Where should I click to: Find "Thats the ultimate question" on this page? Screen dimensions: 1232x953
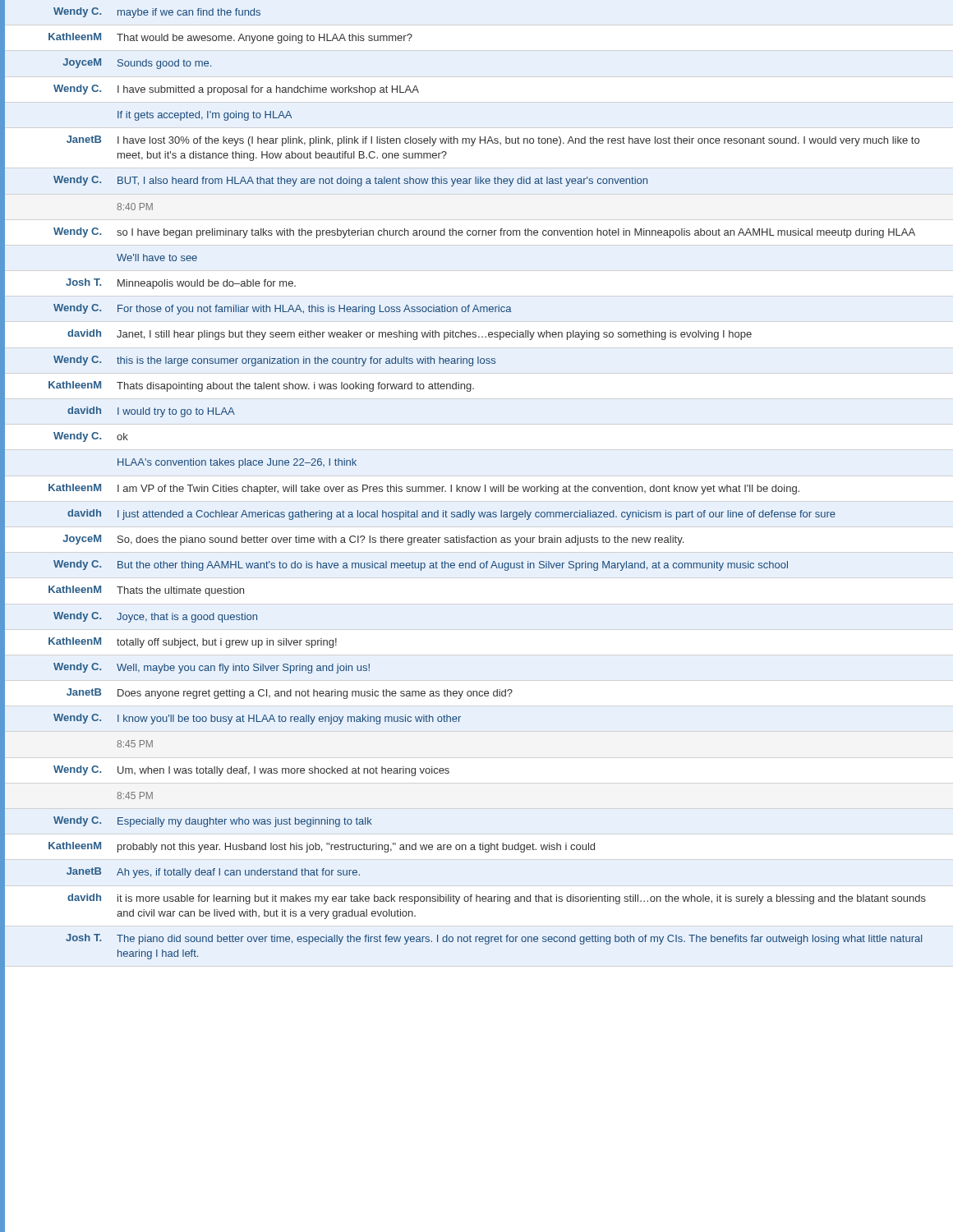tap(181, 590)
